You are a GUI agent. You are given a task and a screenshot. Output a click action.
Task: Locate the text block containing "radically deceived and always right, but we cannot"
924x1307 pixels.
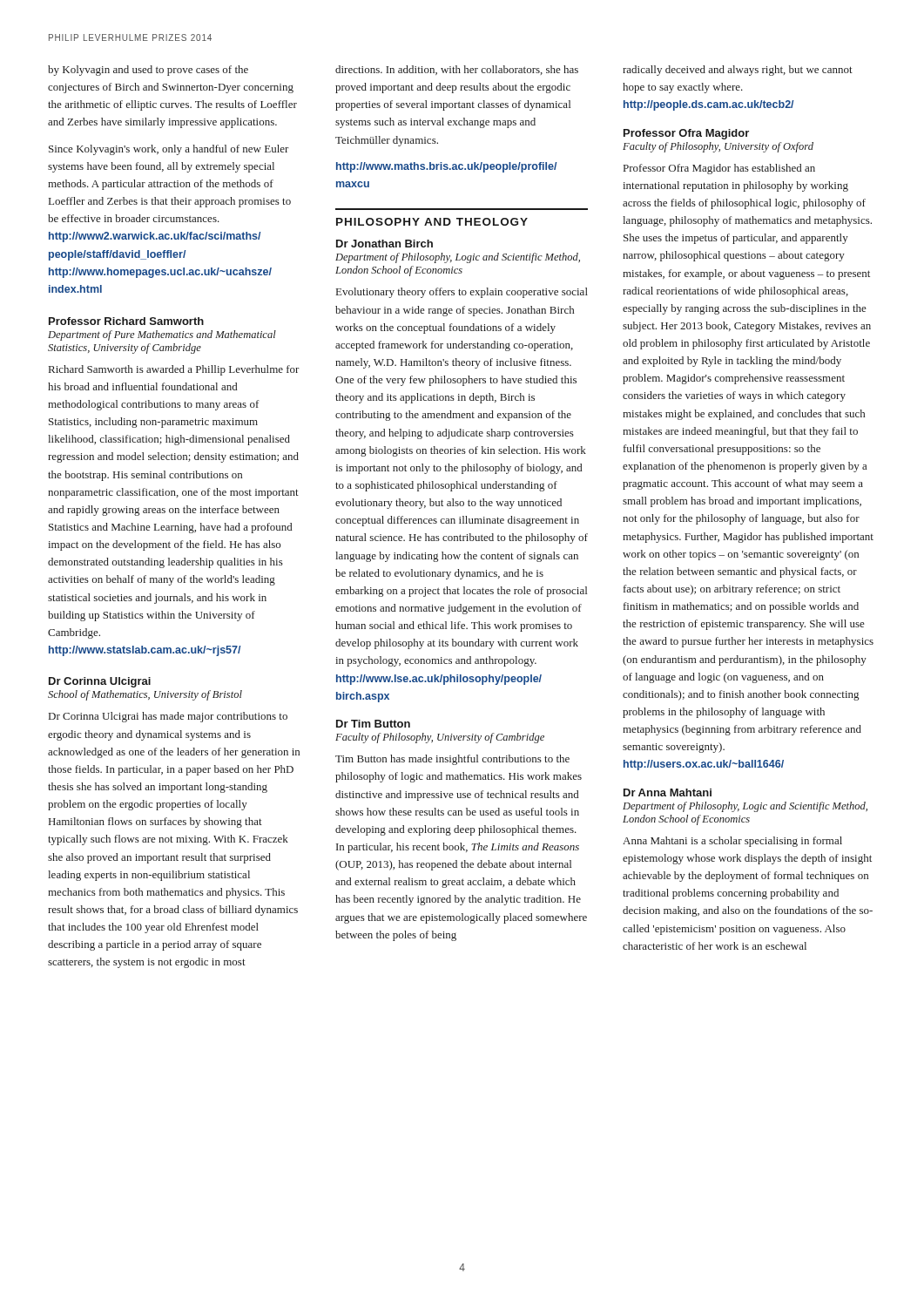[x=737, y=87]
